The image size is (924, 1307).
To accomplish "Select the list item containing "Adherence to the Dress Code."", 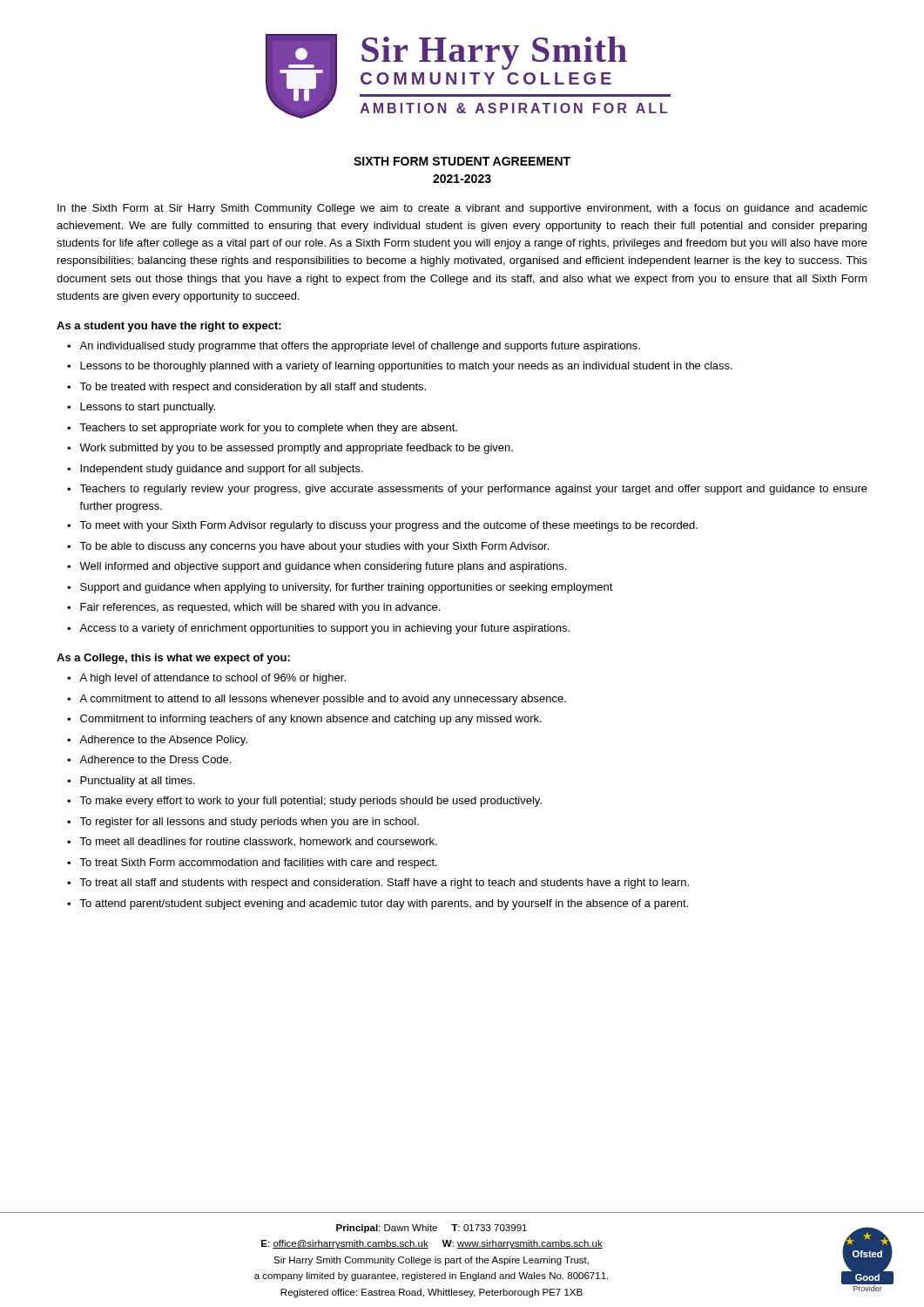I will click(155, 759).
